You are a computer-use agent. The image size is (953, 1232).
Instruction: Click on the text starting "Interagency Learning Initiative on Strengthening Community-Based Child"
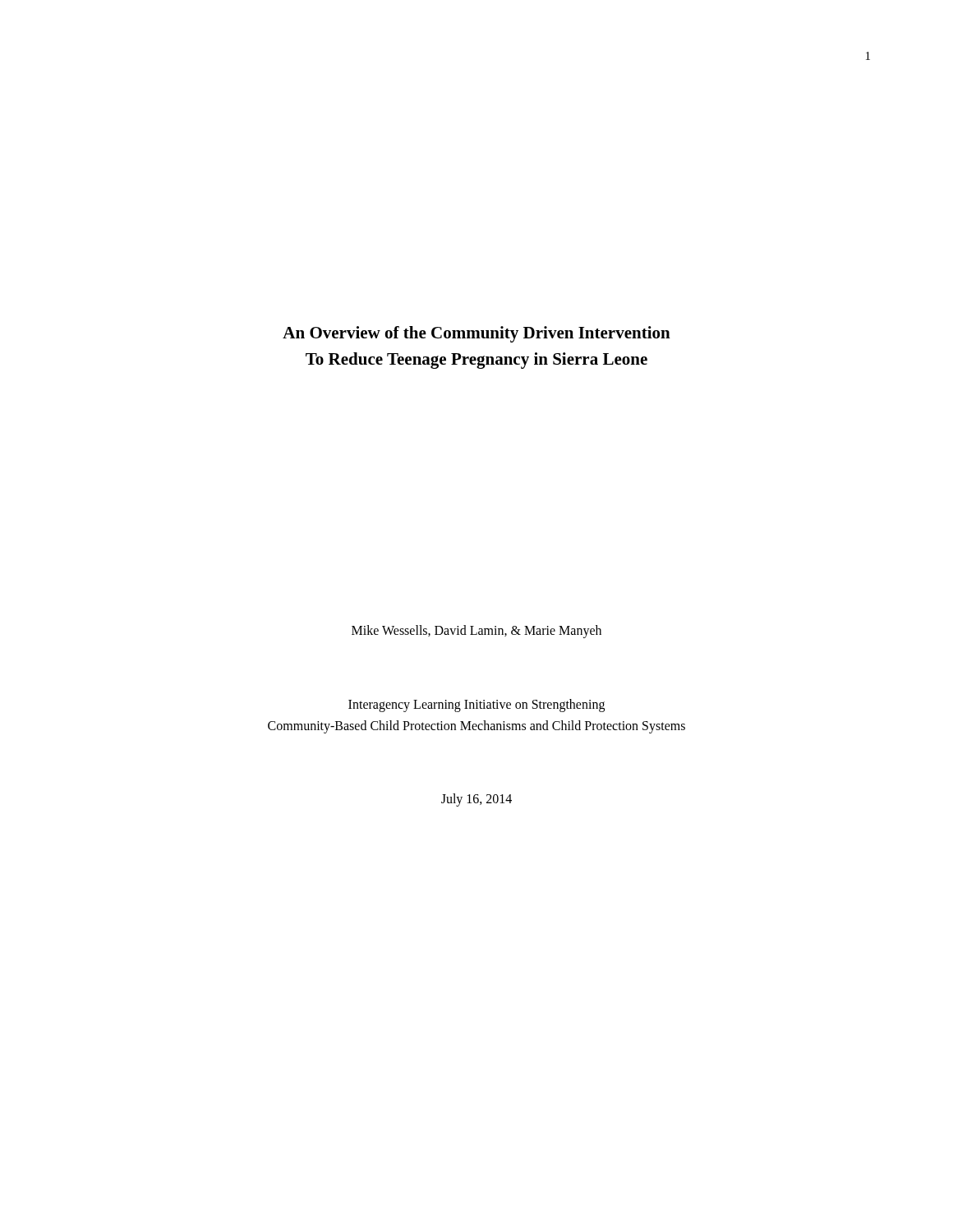point(476,715)
